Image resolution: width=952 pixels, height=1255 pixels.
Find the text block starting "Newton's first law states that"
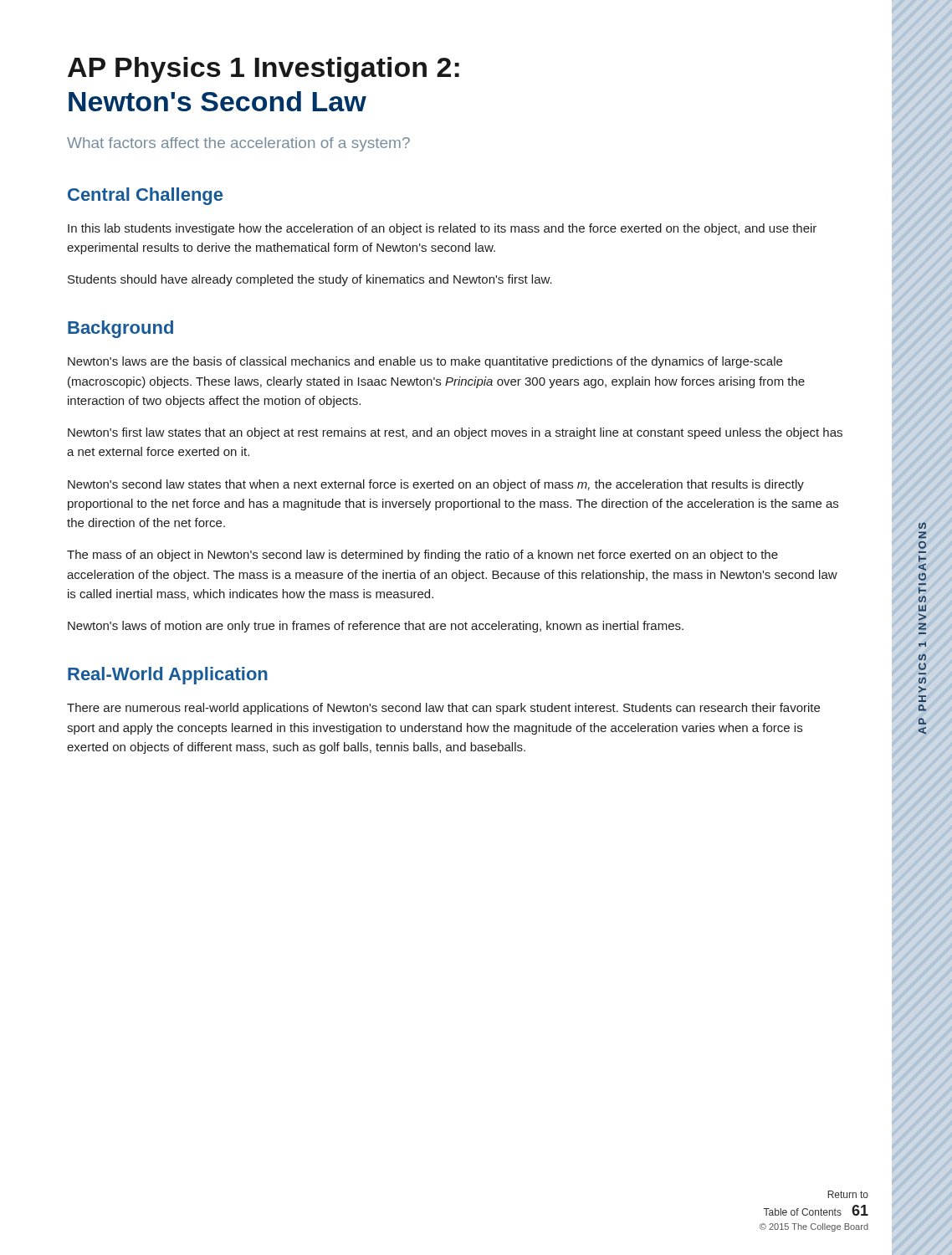tap(456, 442)
